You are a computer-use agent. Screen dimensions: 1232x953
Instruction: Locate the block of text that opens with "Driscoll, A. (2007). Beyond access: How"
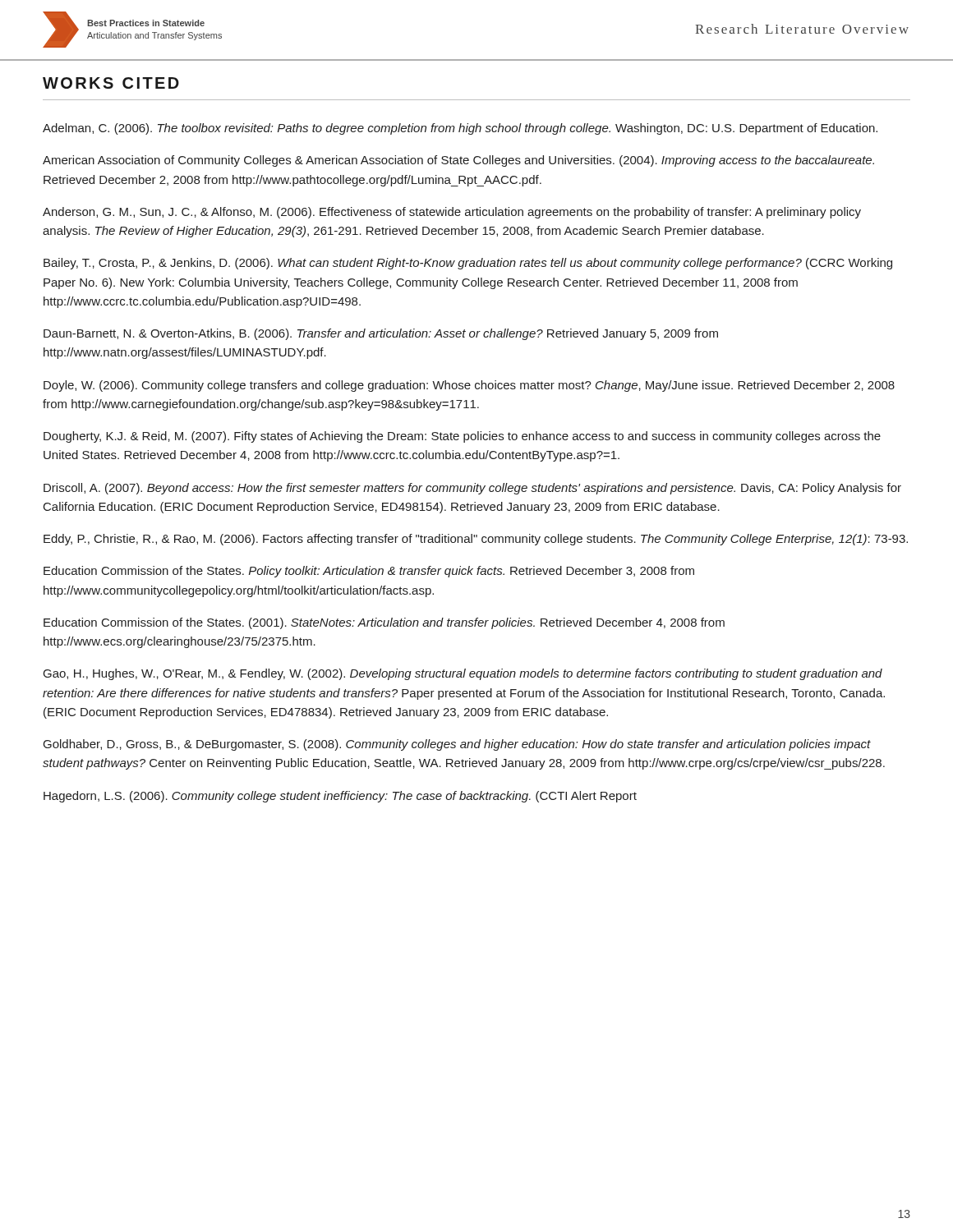coord(472,497)
